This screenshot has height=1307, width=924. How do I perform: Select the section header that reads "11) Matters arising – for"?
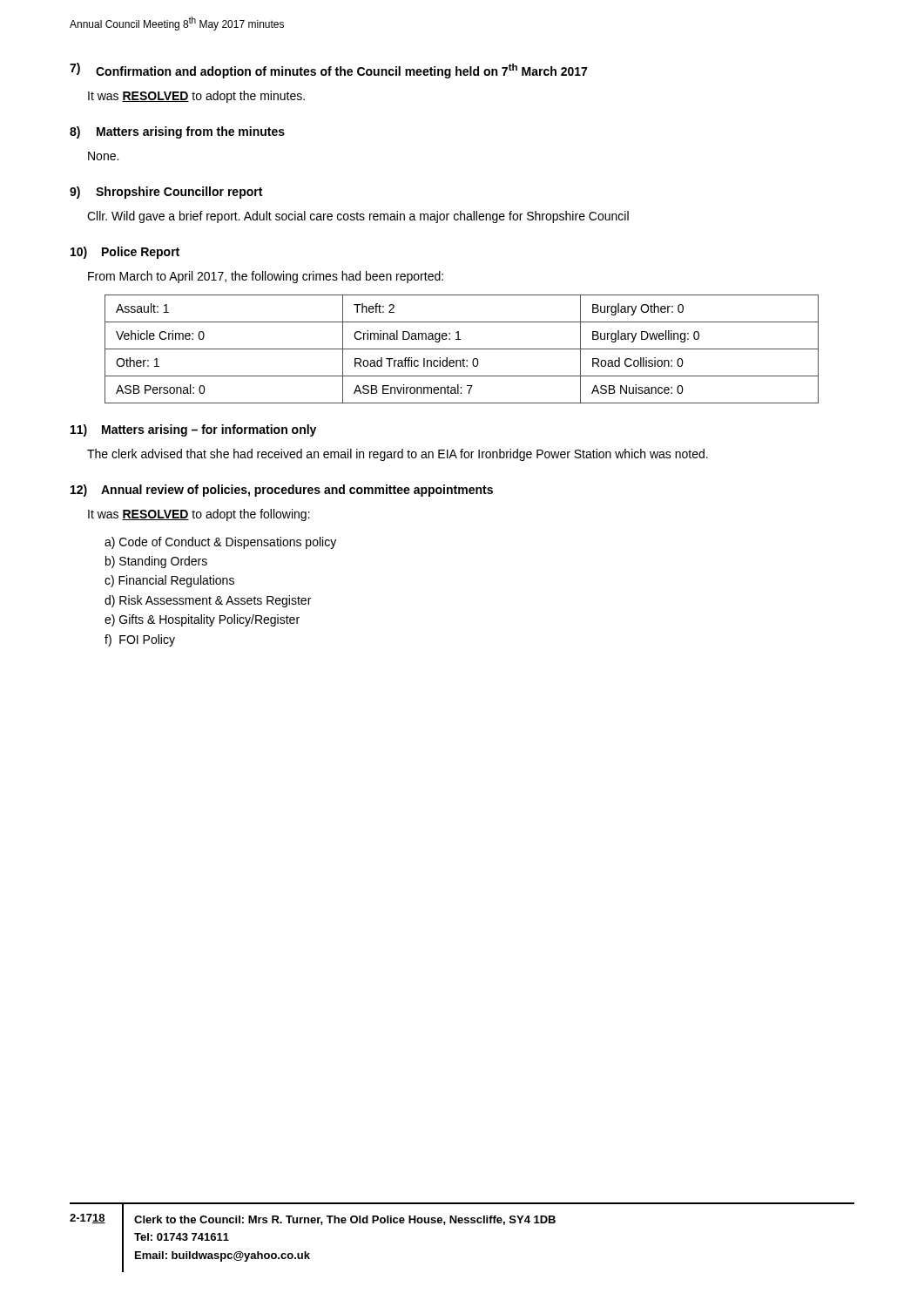click(193, 430)
